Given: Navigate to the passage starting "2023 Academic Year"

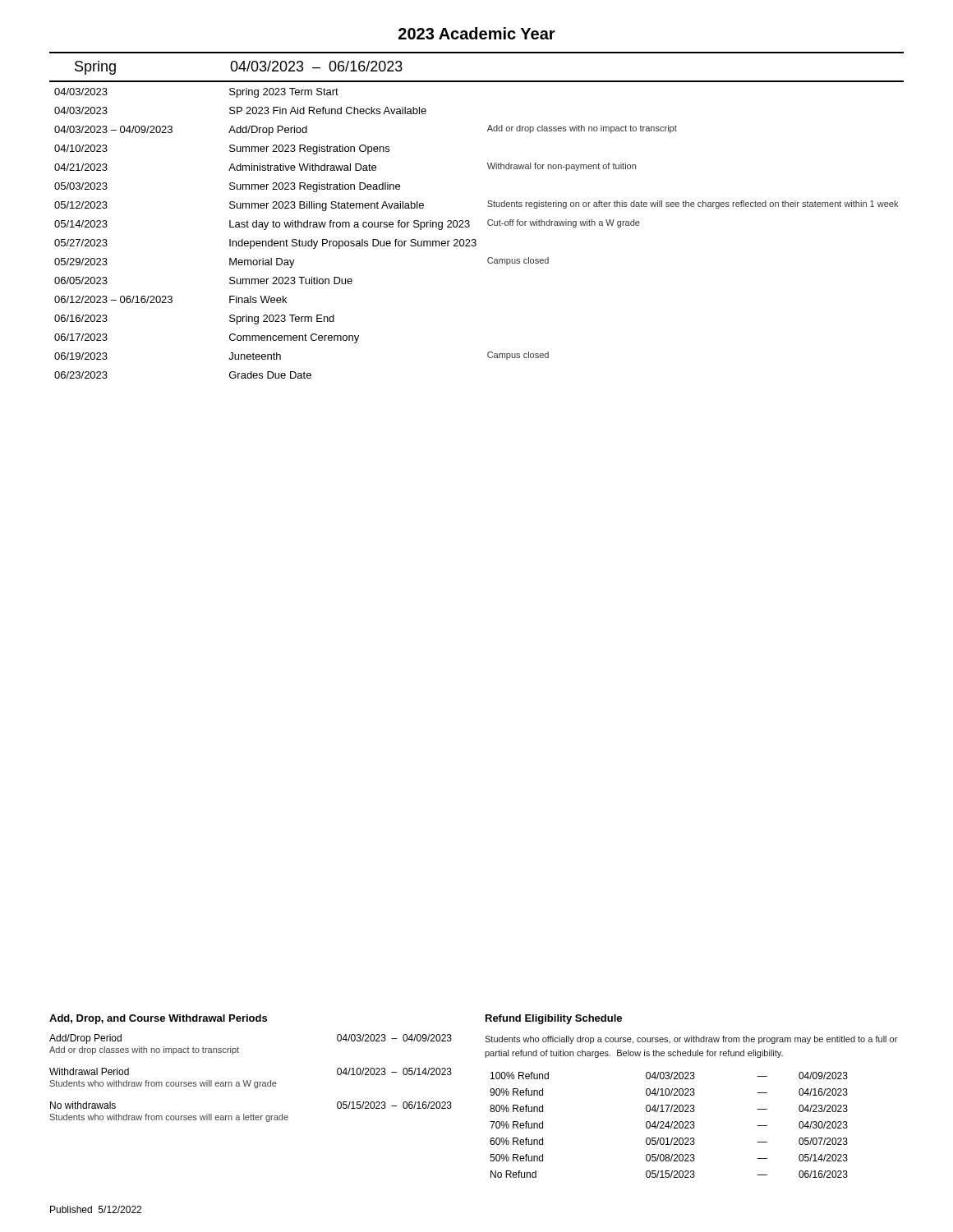Looking at the screenshot, I should tap(476, 34).
